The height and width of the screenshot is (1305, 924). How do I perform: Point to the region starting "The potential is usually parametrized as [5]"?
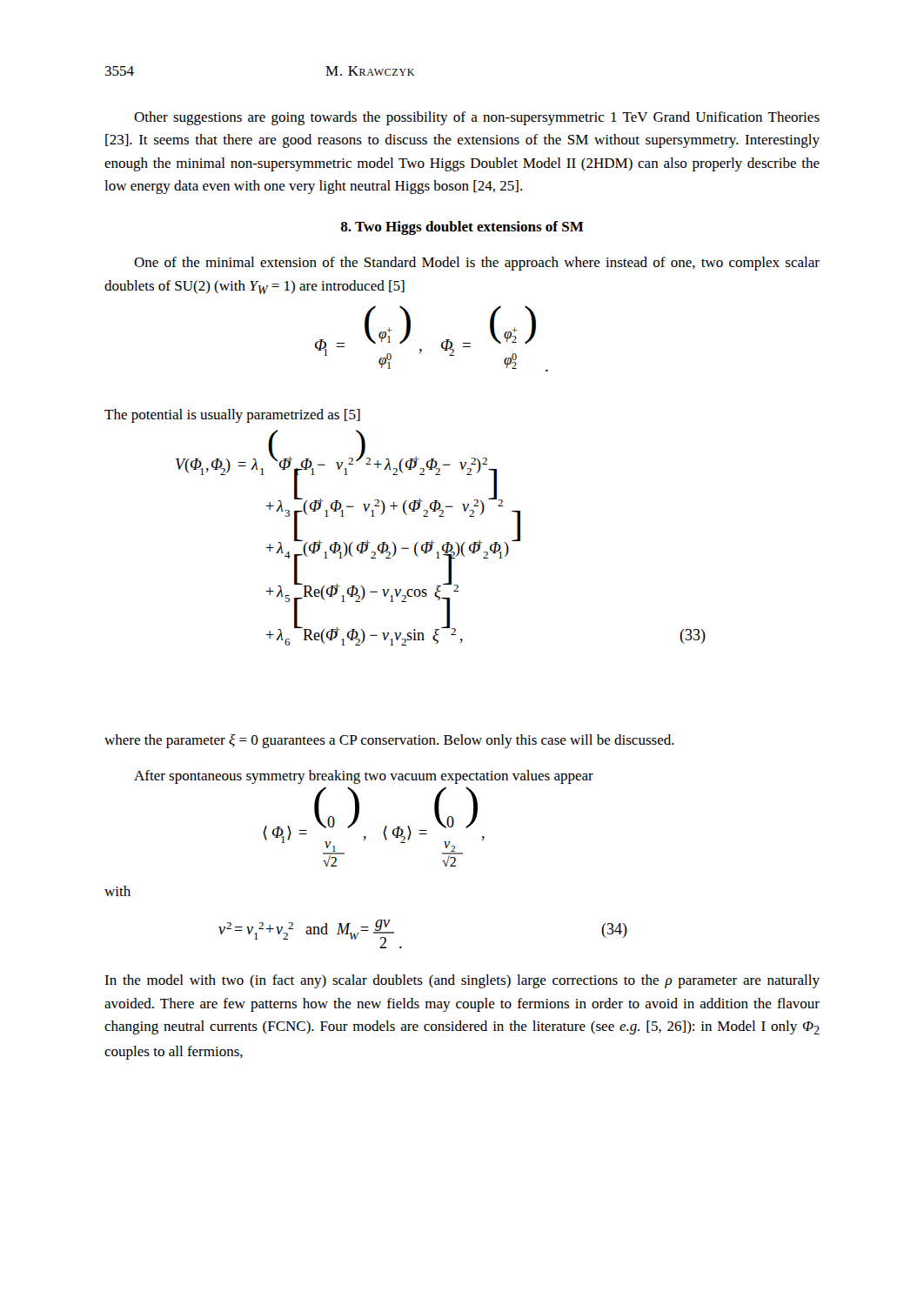233,415
